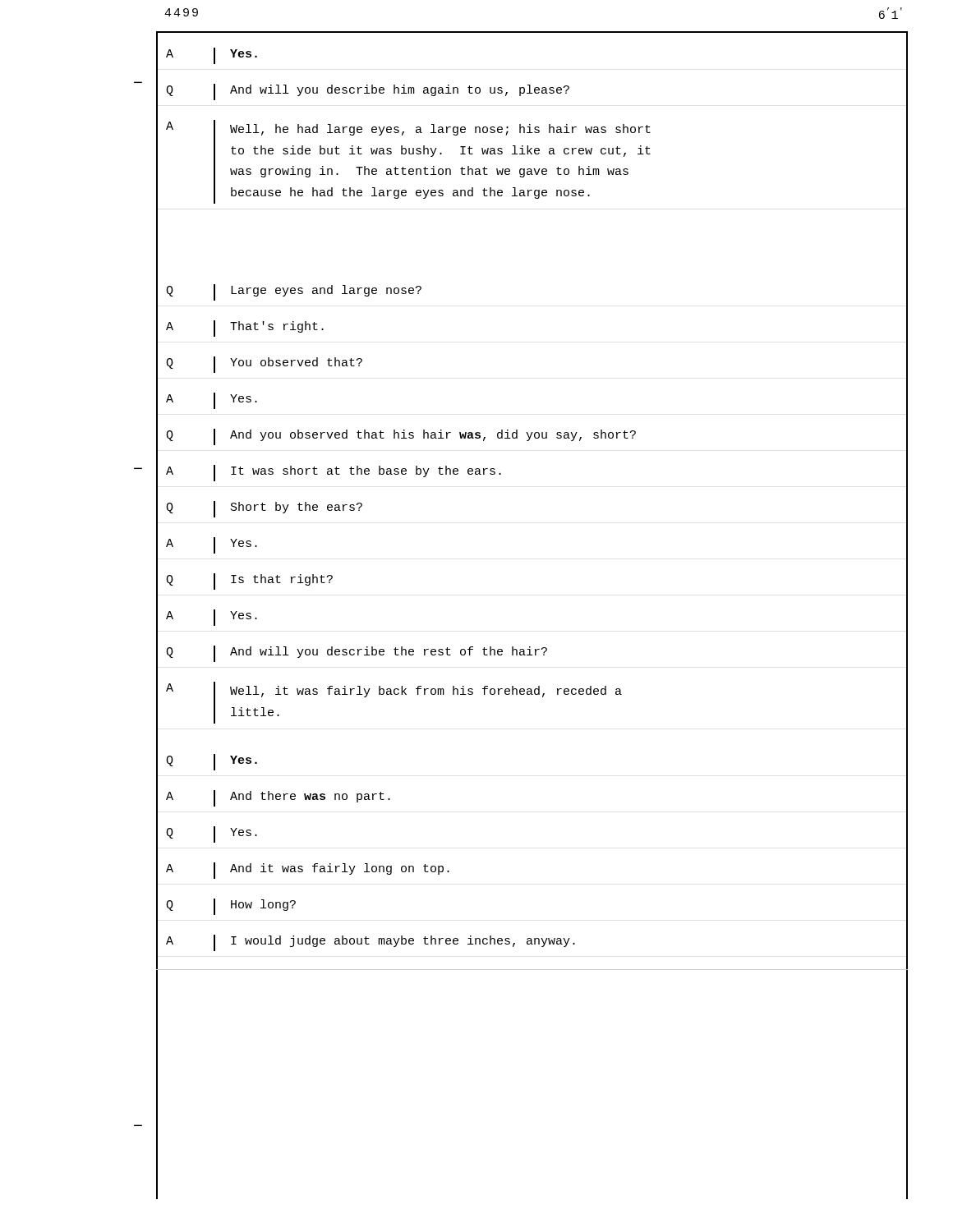
Task: Click where it says "Q Short by the ears?"
Action: (x=285, y=509)
